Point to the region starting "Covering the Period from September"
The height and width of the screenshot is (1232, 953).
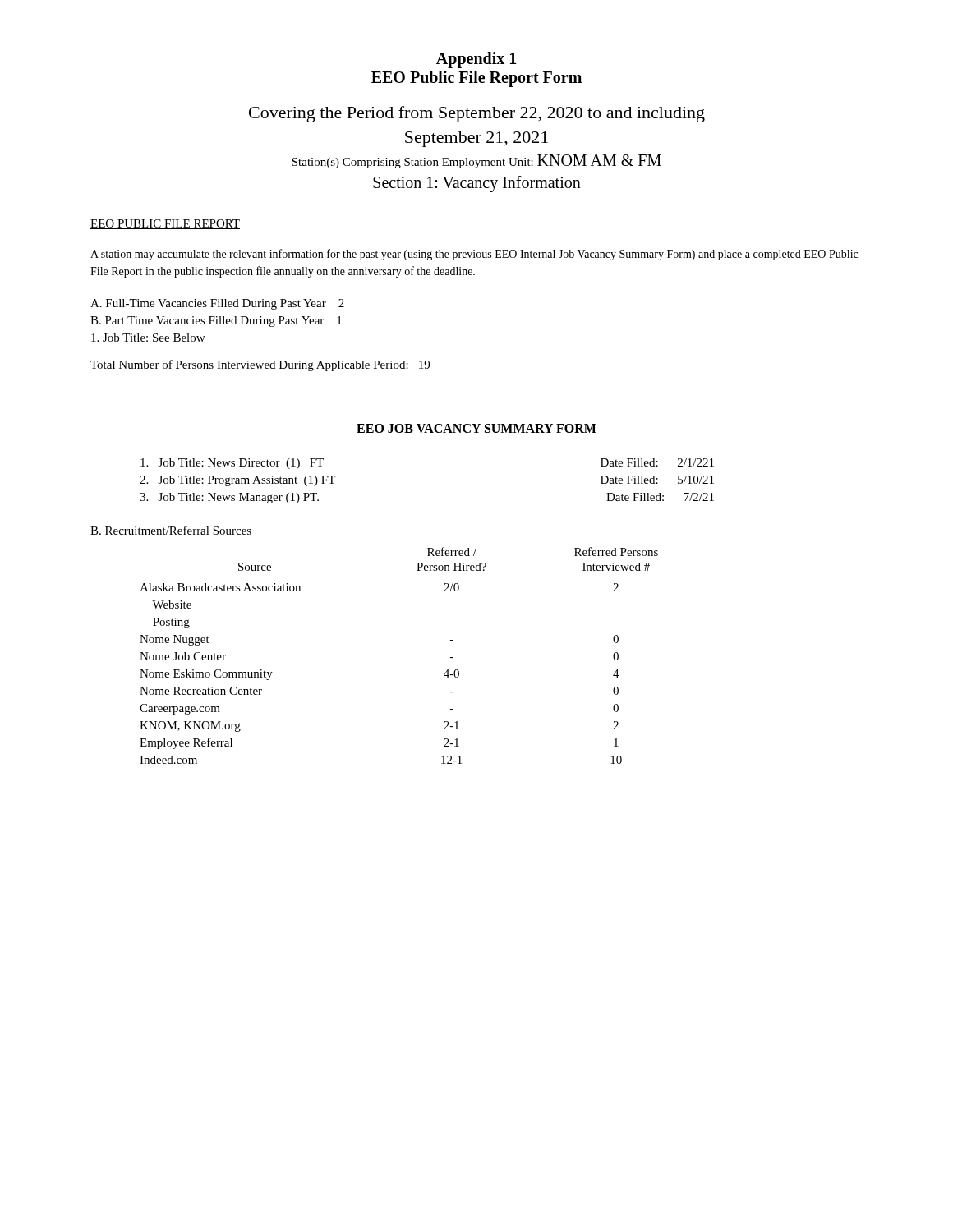tap(476, 147)
